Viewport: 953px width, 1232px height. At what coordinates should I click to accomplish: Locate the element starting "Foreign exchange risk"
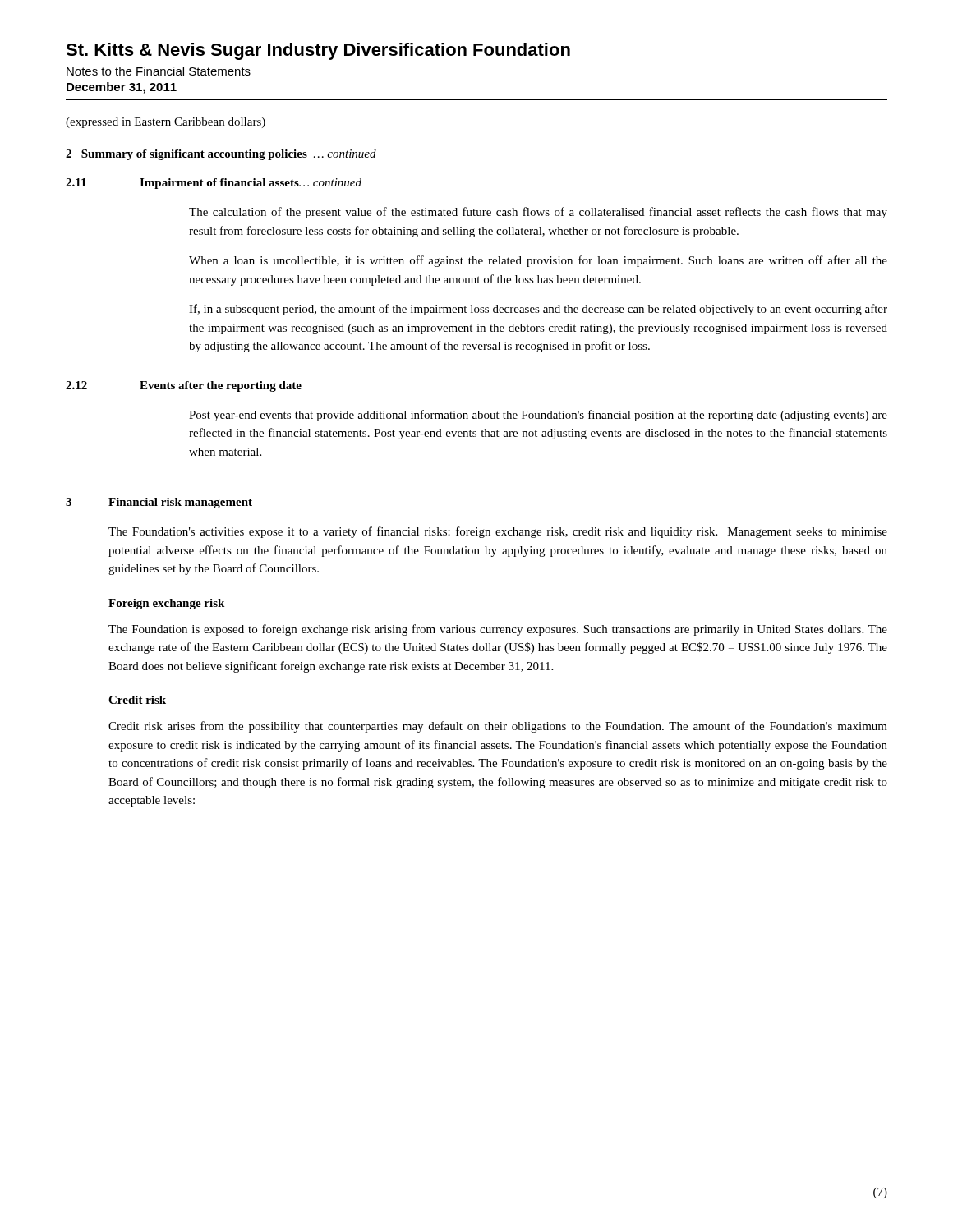coord(167,602)
